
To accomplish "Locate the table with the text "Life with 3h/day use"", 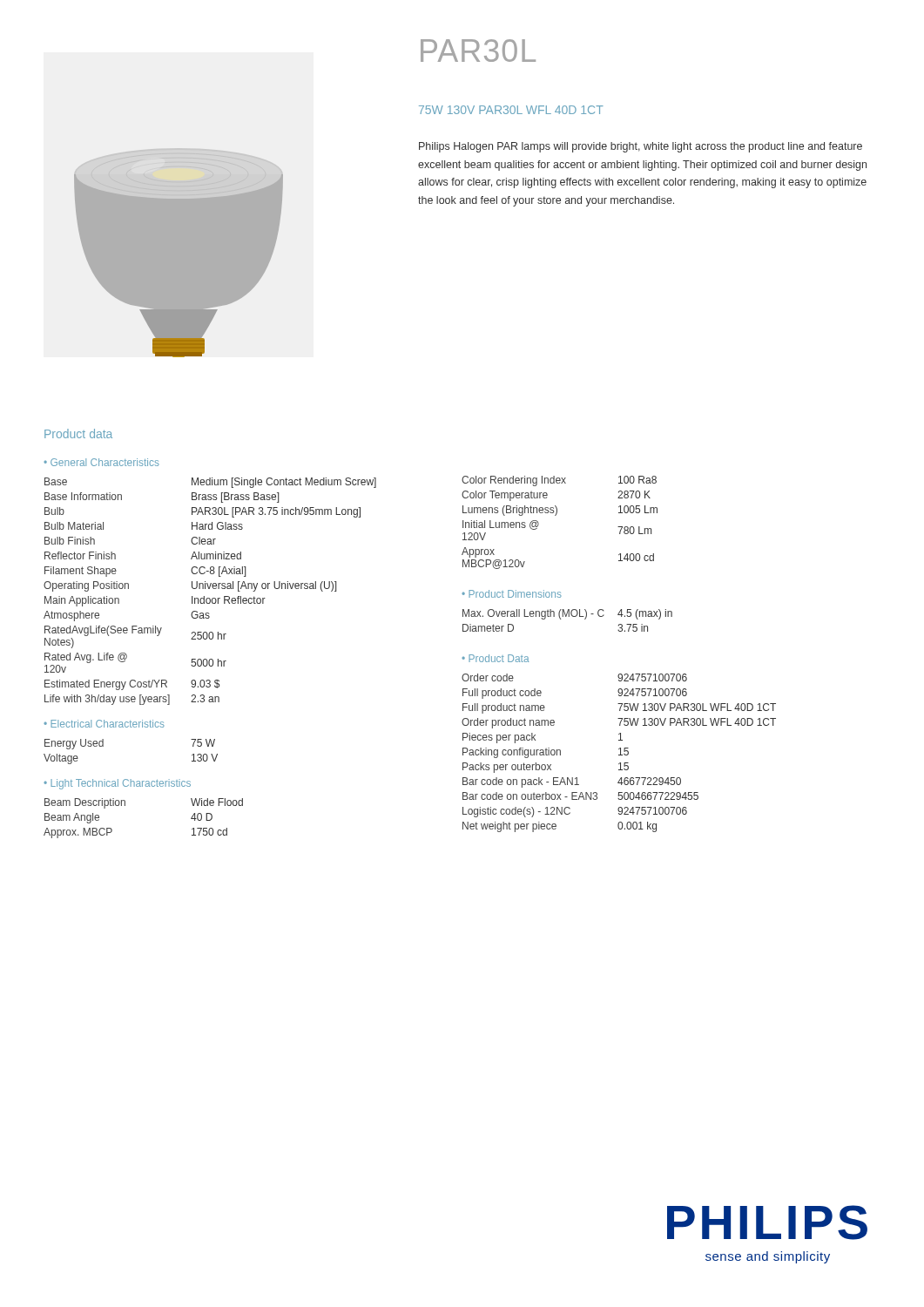I will 226,590.
